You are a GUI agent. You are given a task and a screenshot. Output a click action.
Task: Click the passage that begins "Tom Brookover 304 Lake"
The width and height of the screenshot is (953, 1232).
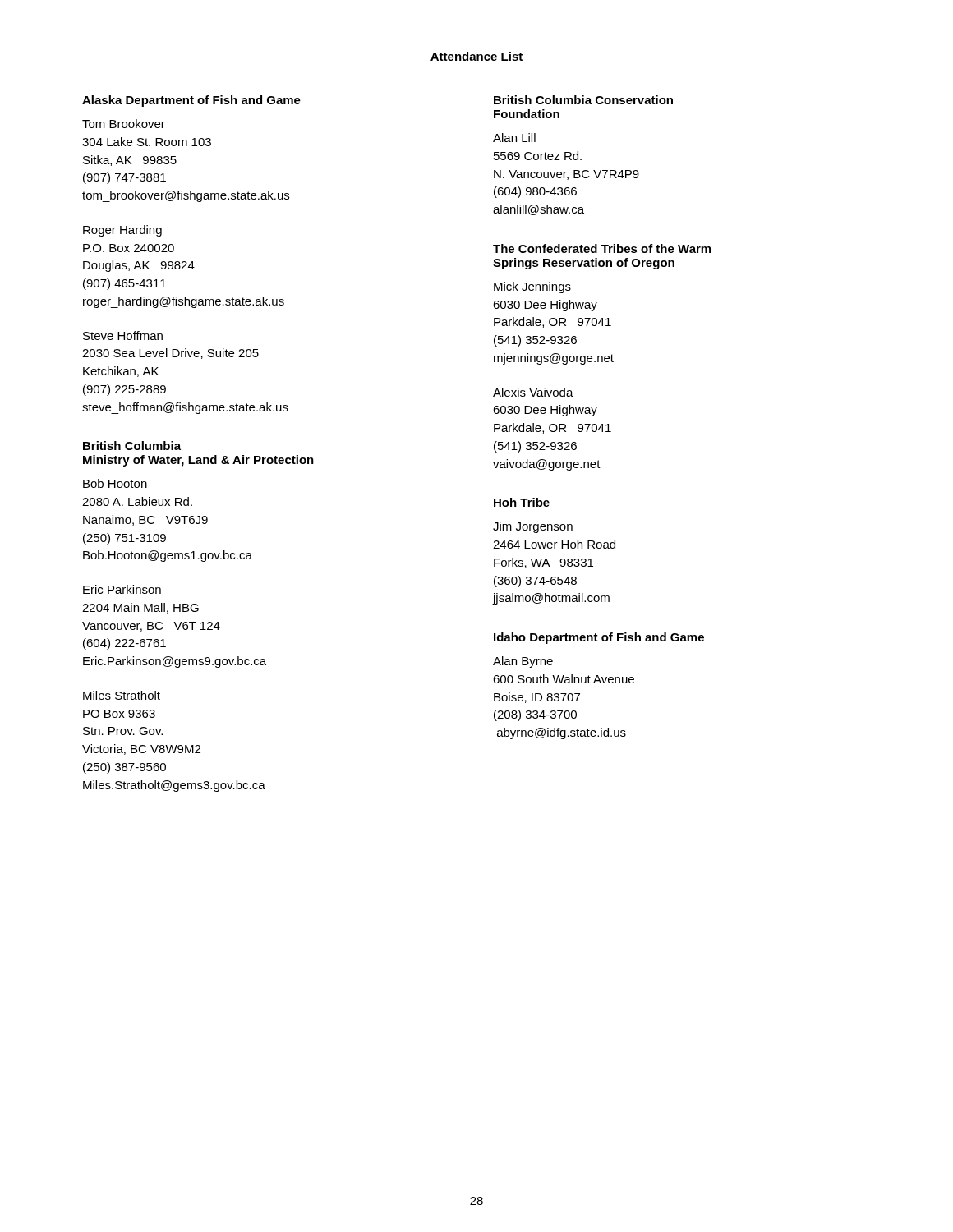186,159
